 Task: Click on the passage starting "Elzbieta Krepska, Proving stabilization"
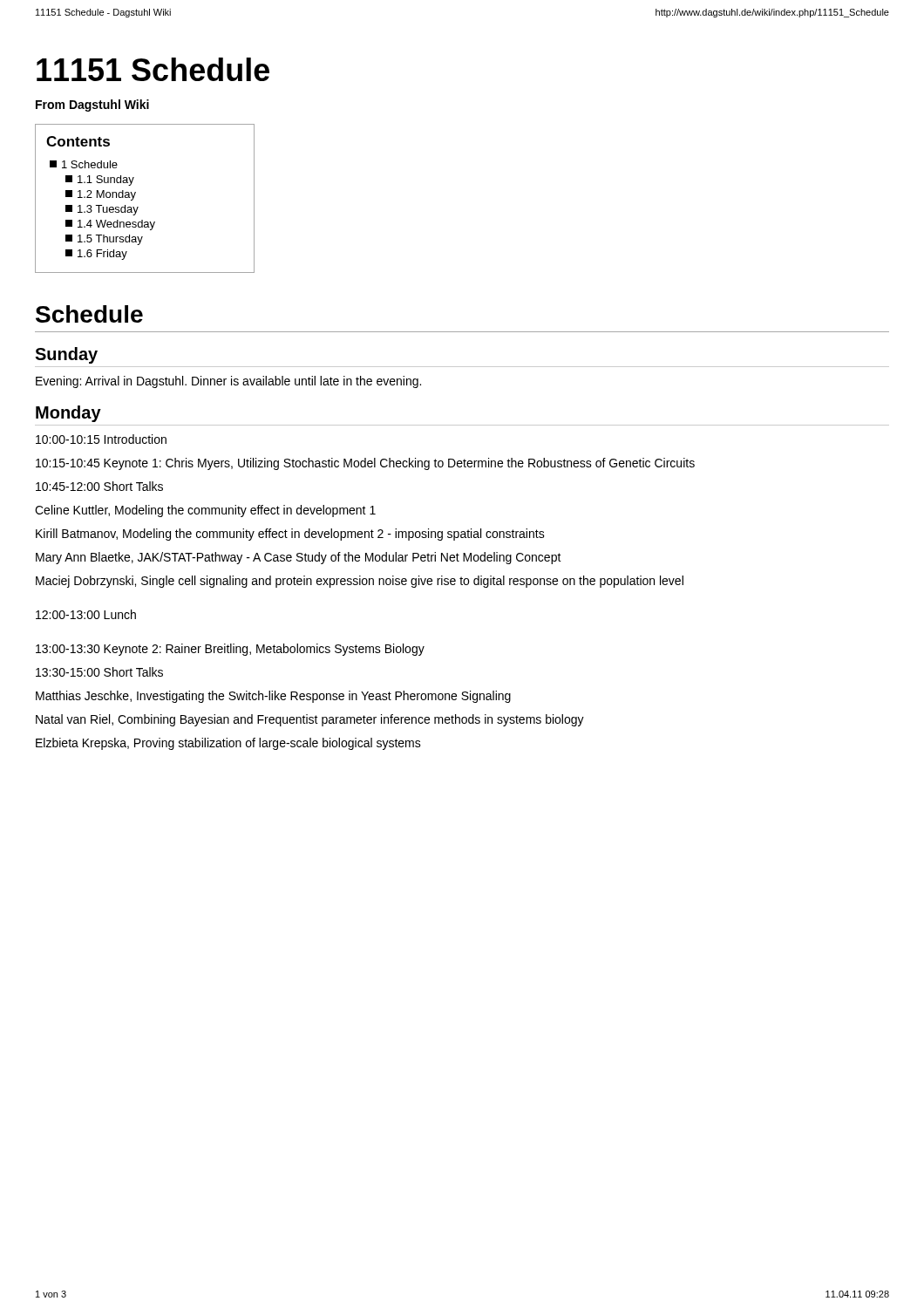(228, 743)
